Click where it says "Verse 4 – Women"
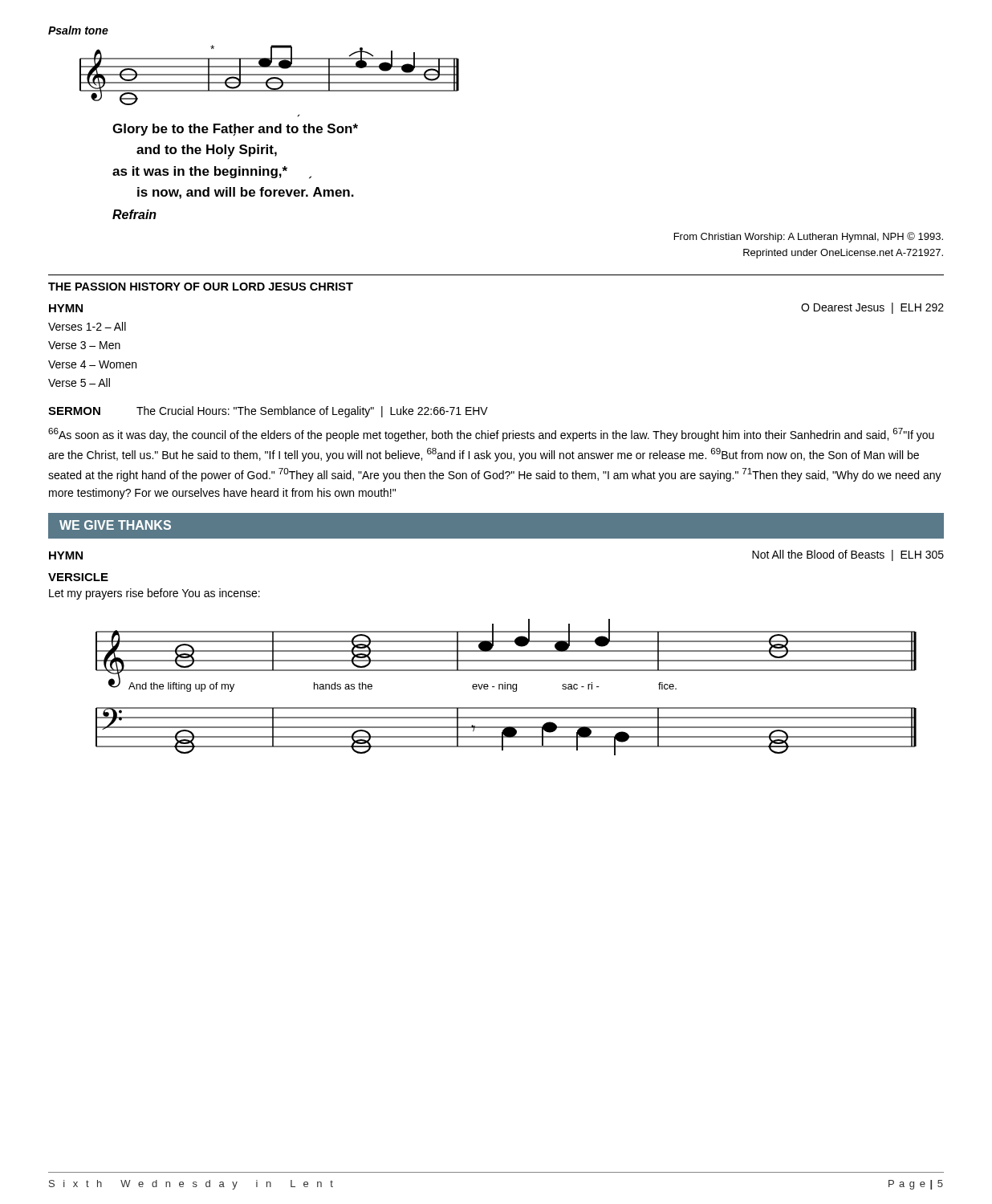Screen dimensions: 1204x992 (93, 364)
